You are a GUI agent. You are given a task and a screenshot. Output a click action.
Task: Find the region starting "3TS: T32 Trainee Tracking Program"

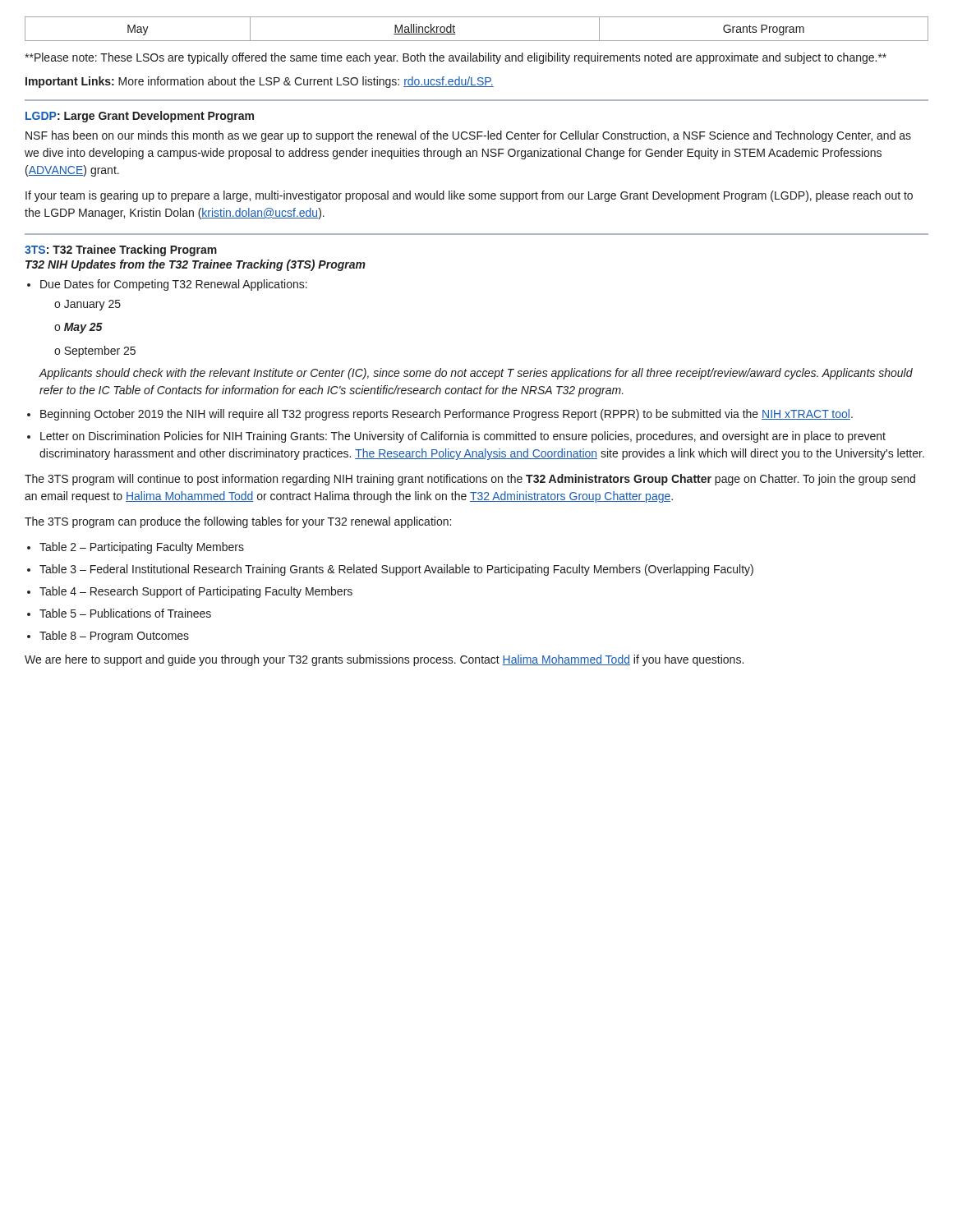(x=121, y=250)
